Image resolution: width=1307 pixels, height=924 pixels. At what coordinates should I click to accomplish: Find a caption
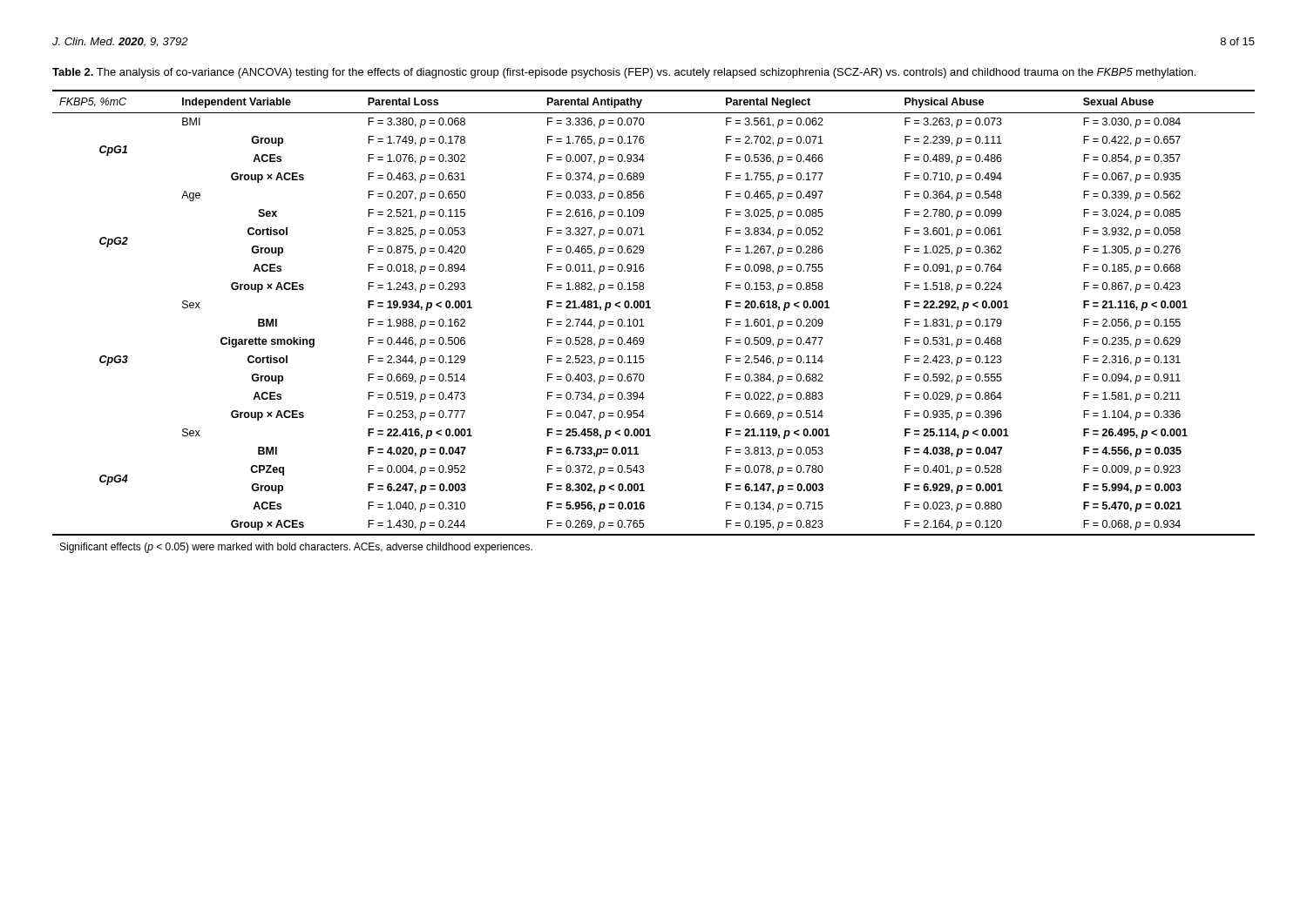(x=624, y=72)
